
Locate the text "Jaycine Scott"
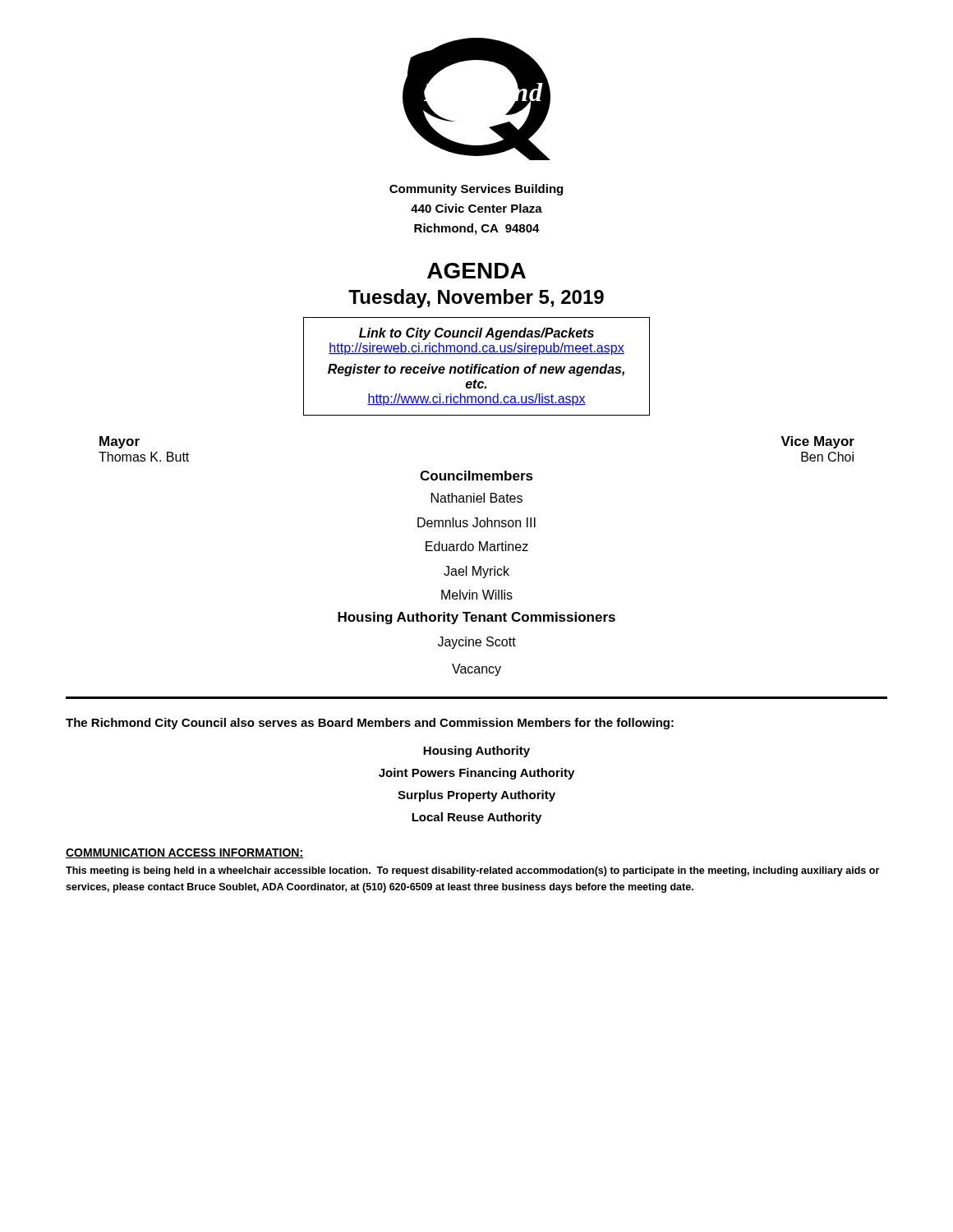(x=476, y=642)
